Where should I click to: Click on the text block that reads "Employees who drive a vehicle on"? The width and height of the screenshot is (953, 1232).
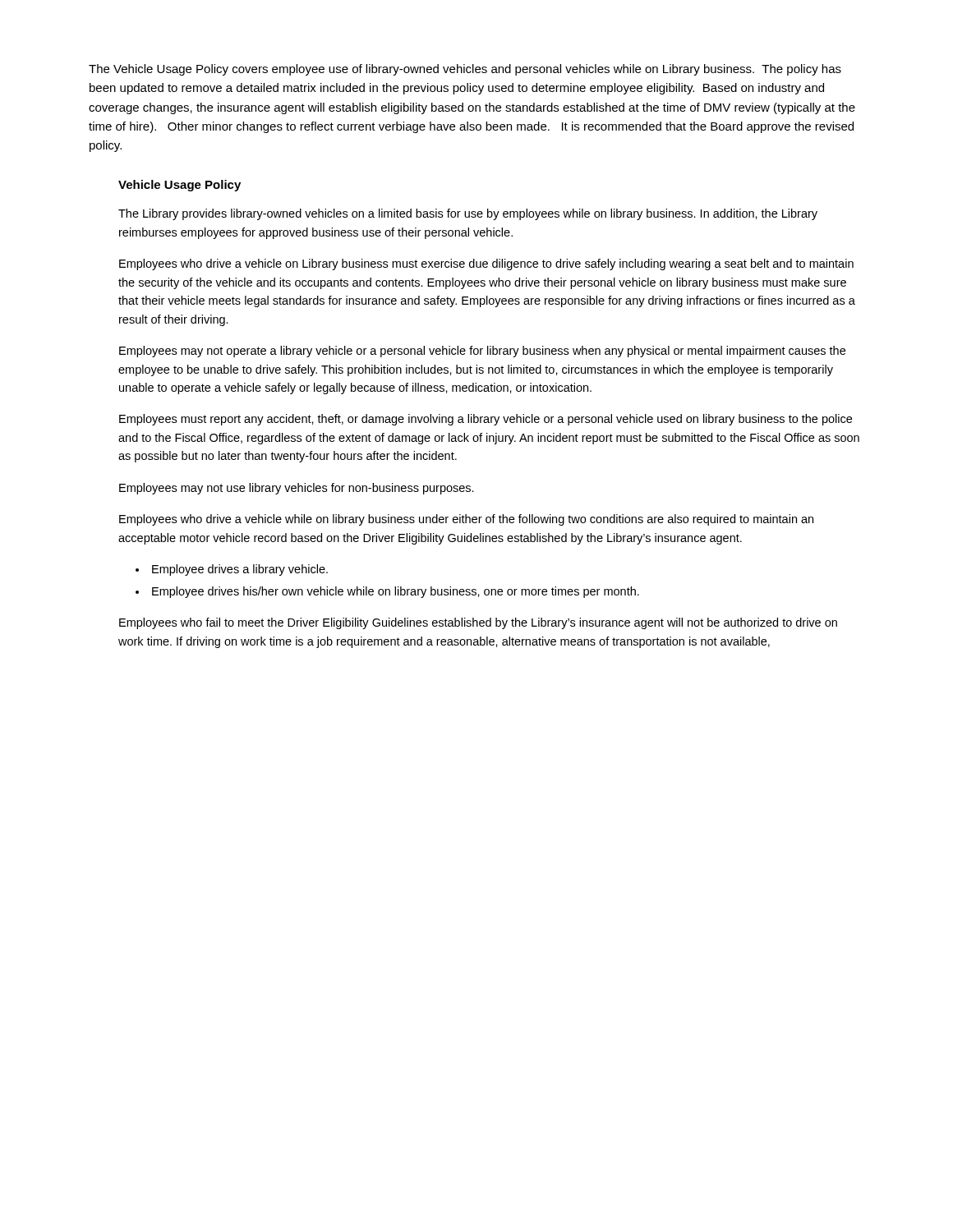click(487, 291)
